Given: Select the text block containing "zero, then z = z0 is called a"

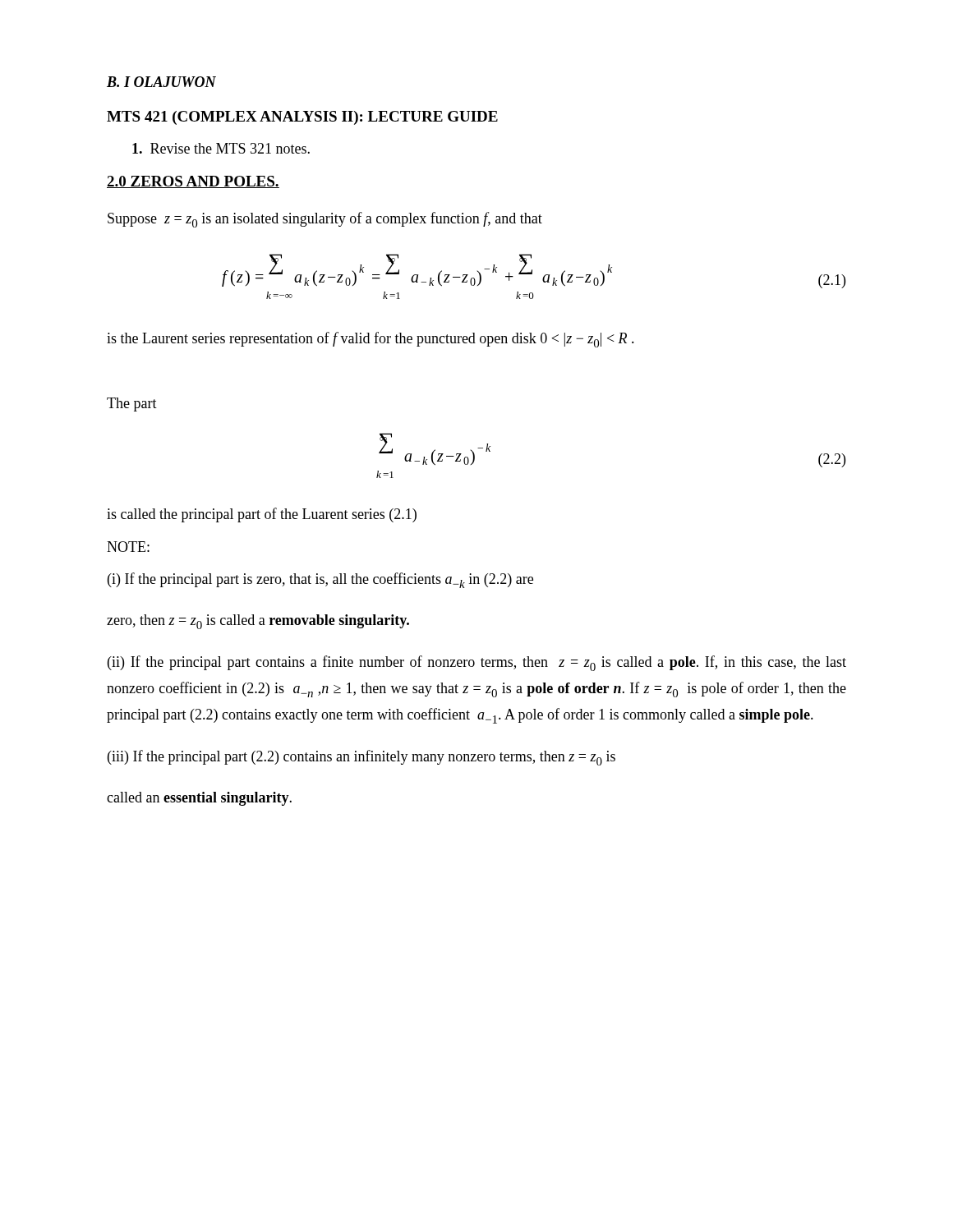Looking at the screenshot, I should point(258,622).
